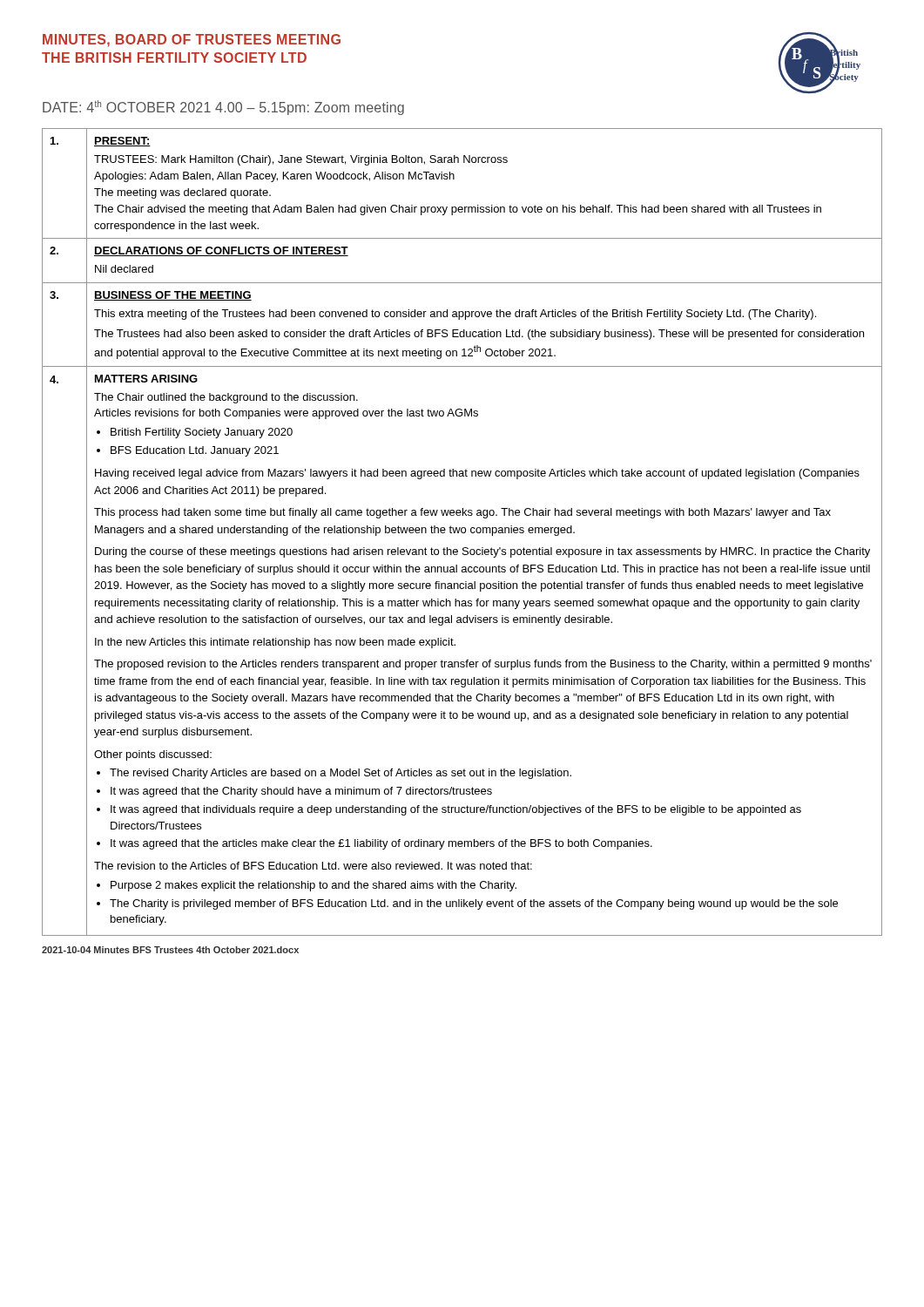Navigate to the text starting "It was agreed that the articles"
The image size is (924, 1307).
click(x=381, y=843)
